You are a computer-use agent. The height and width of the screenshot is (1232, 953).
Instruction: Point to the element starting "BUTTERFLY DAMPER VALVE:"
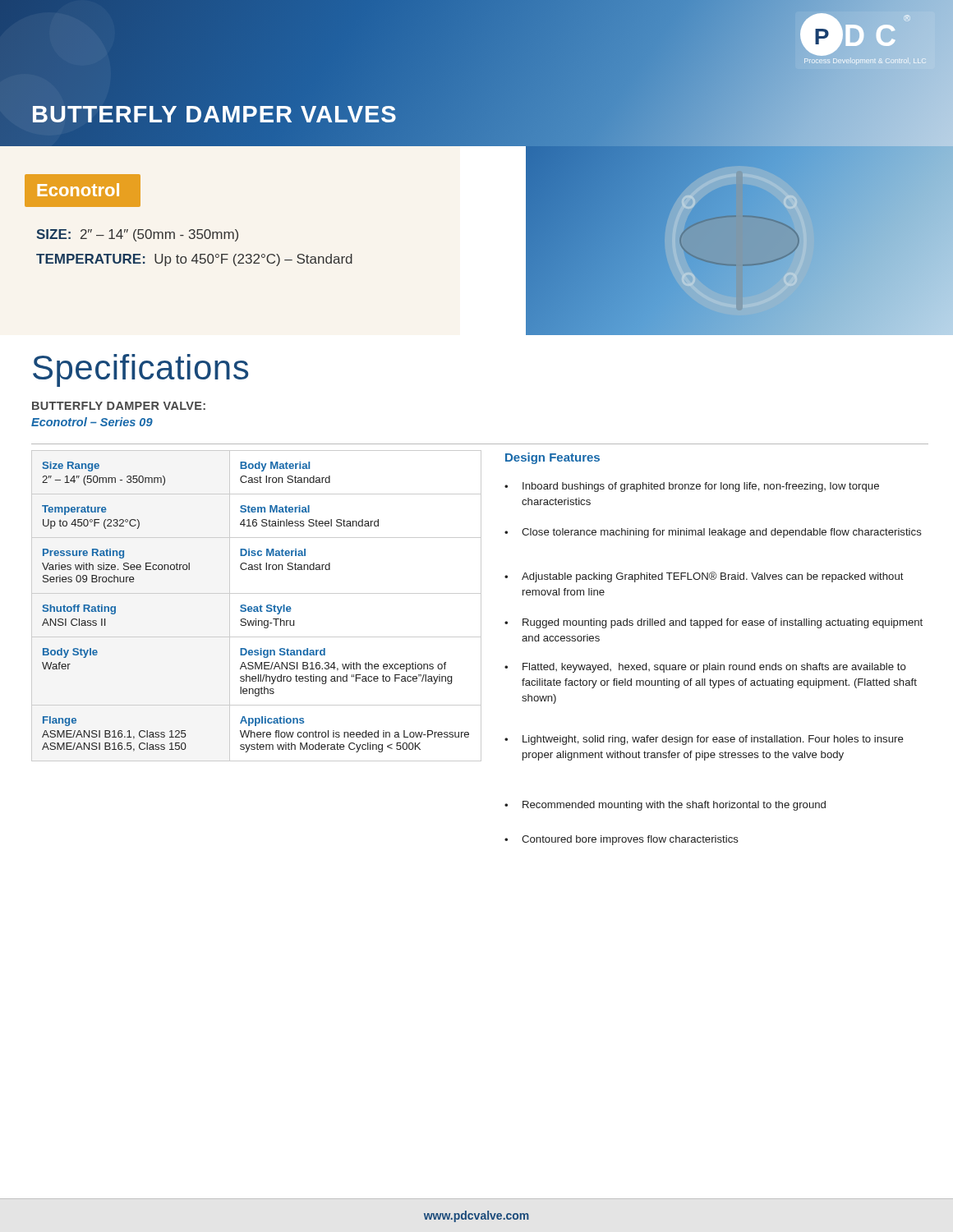pyautogui.click(x=119, y=406)
